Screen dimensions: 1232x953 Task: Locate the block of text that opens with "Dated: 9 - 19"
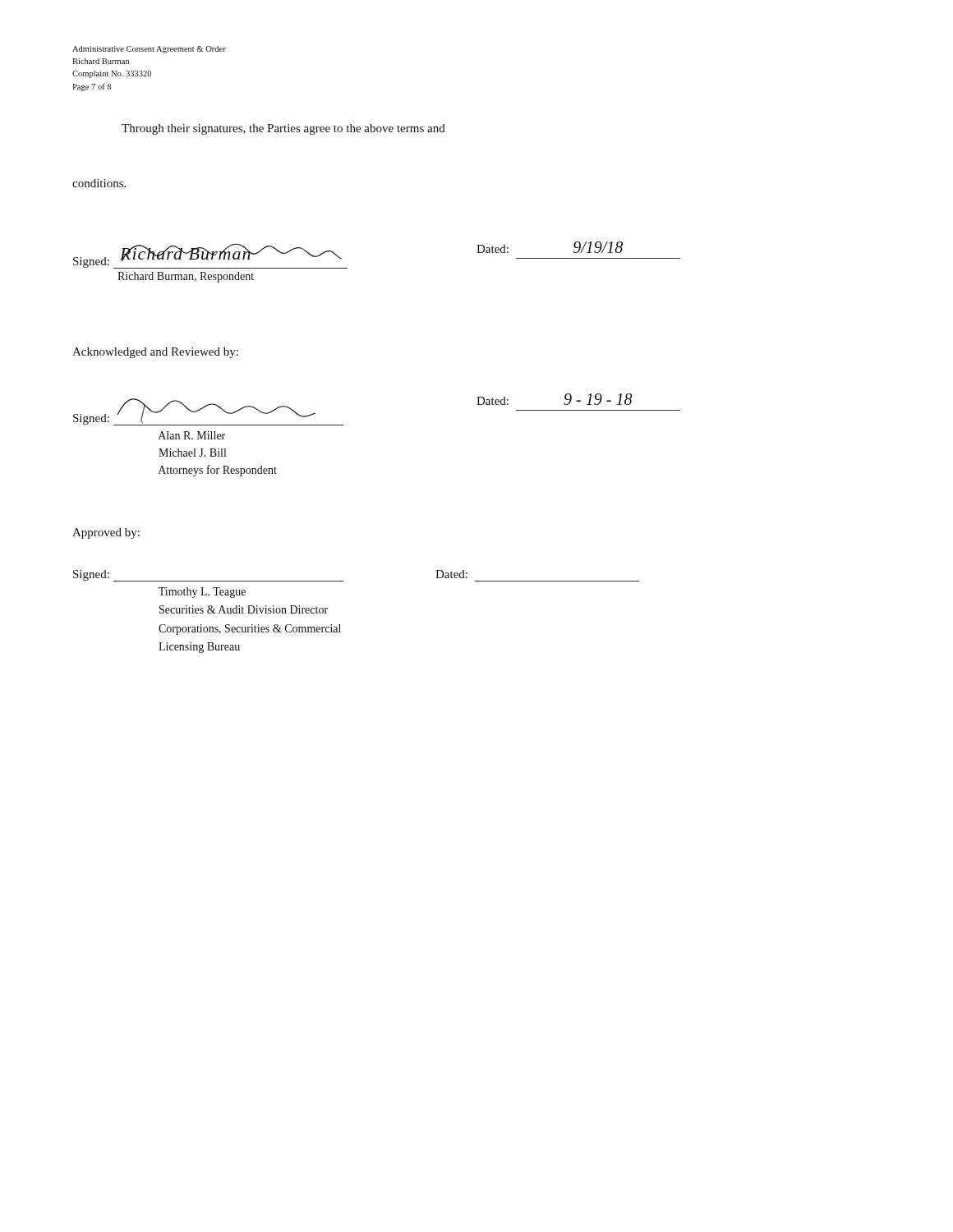coord(578,400)
